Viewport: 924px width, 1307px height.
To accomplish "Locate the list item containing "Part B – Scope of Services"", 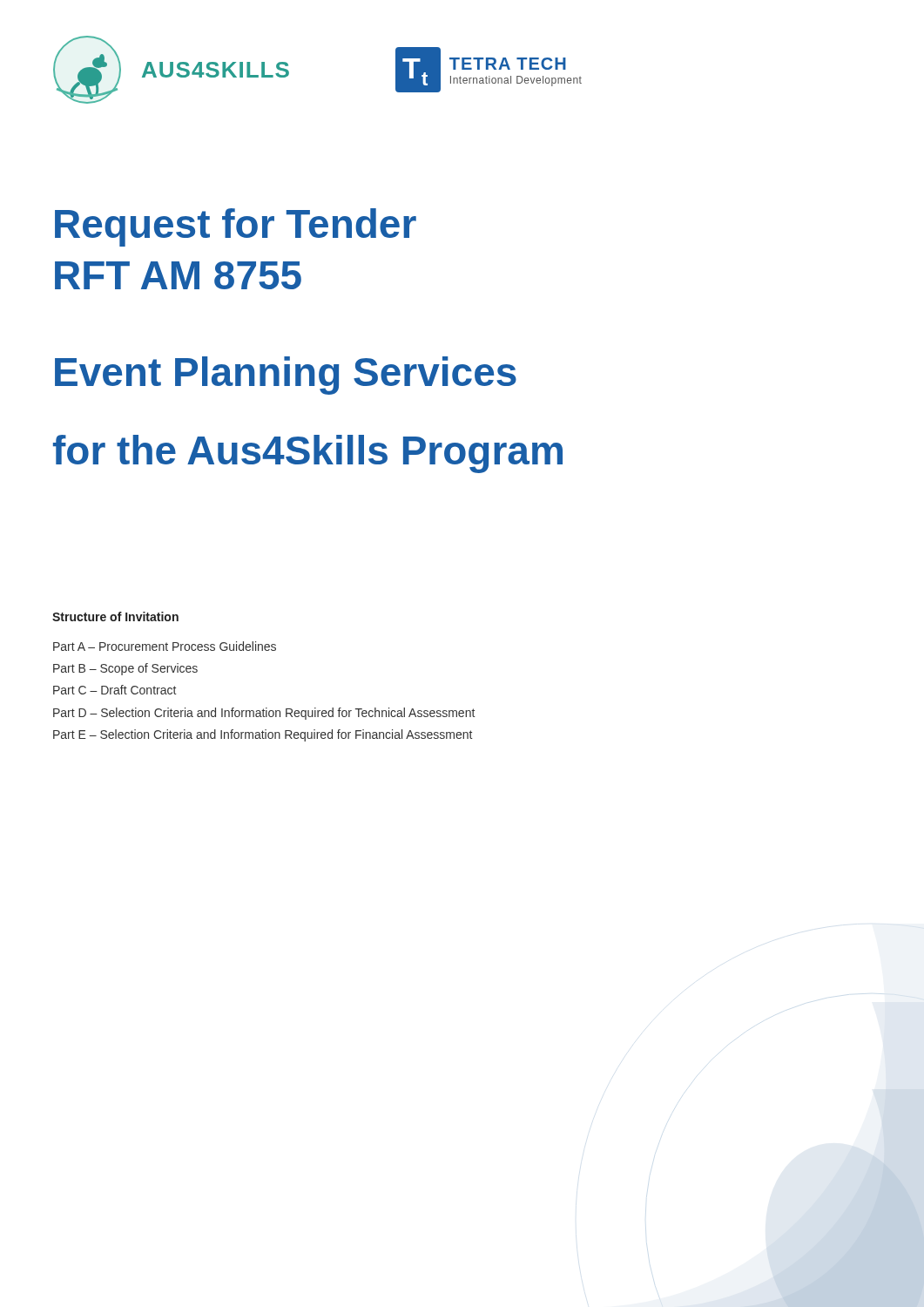I will pyautogui.click(x=125, y=668).
